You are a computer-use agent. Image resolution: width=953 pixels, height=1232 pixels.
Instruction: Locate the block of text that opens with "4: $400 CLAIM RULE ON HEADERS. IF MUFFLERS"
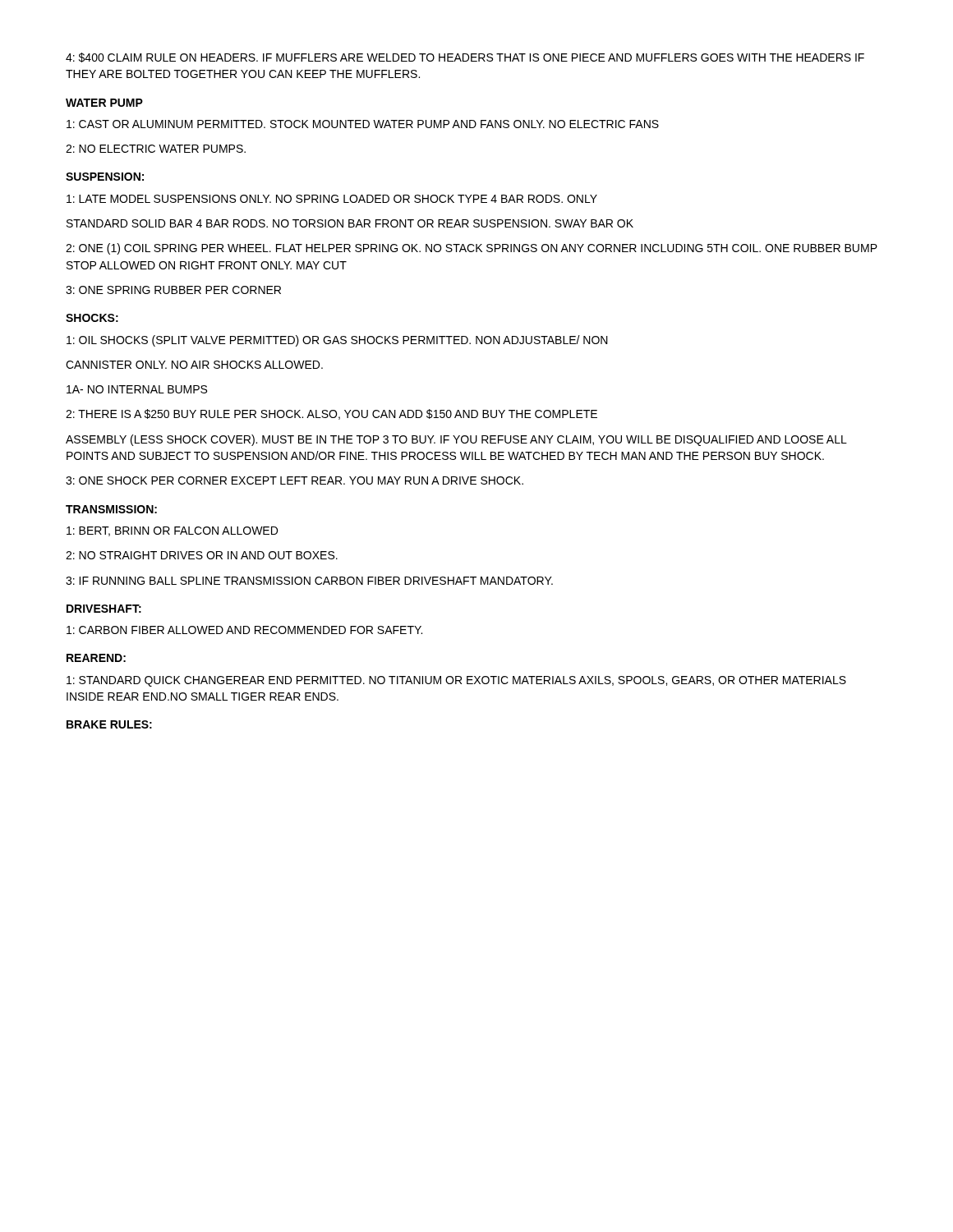(465, 66)
